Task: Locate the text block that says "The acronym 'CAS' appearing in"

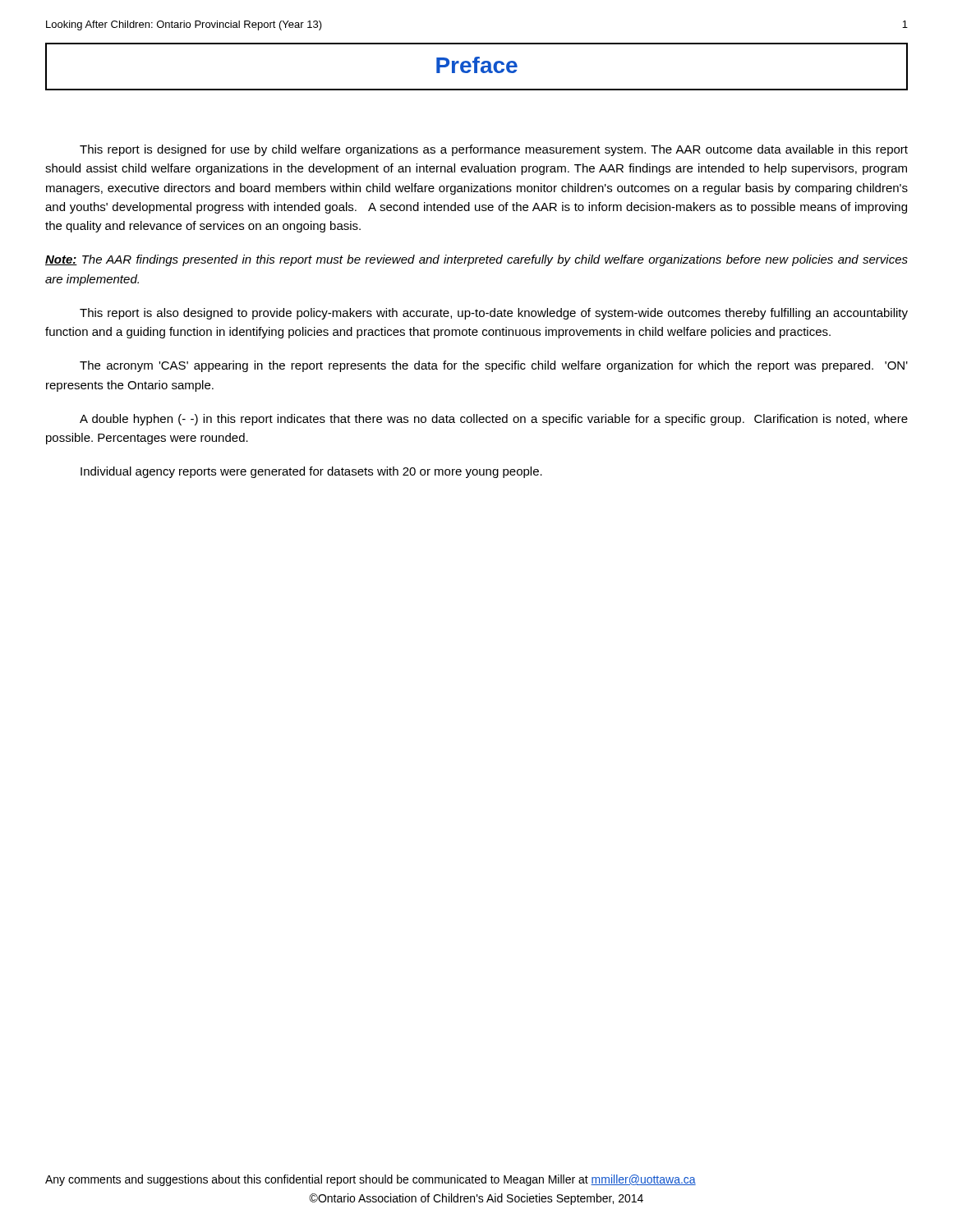Action: (x=476, y=375)
